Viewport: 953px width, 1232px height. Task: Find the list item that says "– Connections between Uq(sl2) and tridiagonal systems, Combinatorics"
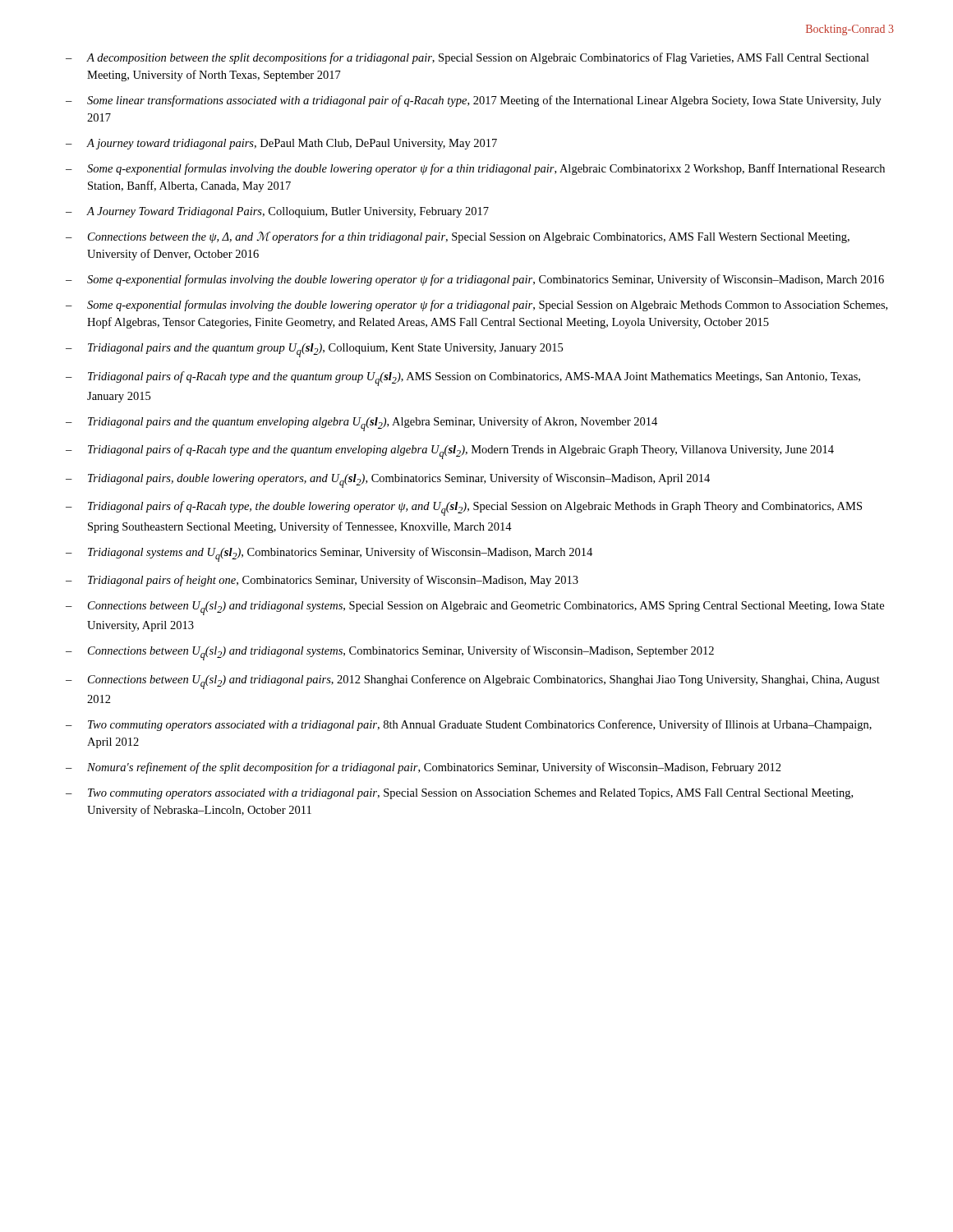480,653
